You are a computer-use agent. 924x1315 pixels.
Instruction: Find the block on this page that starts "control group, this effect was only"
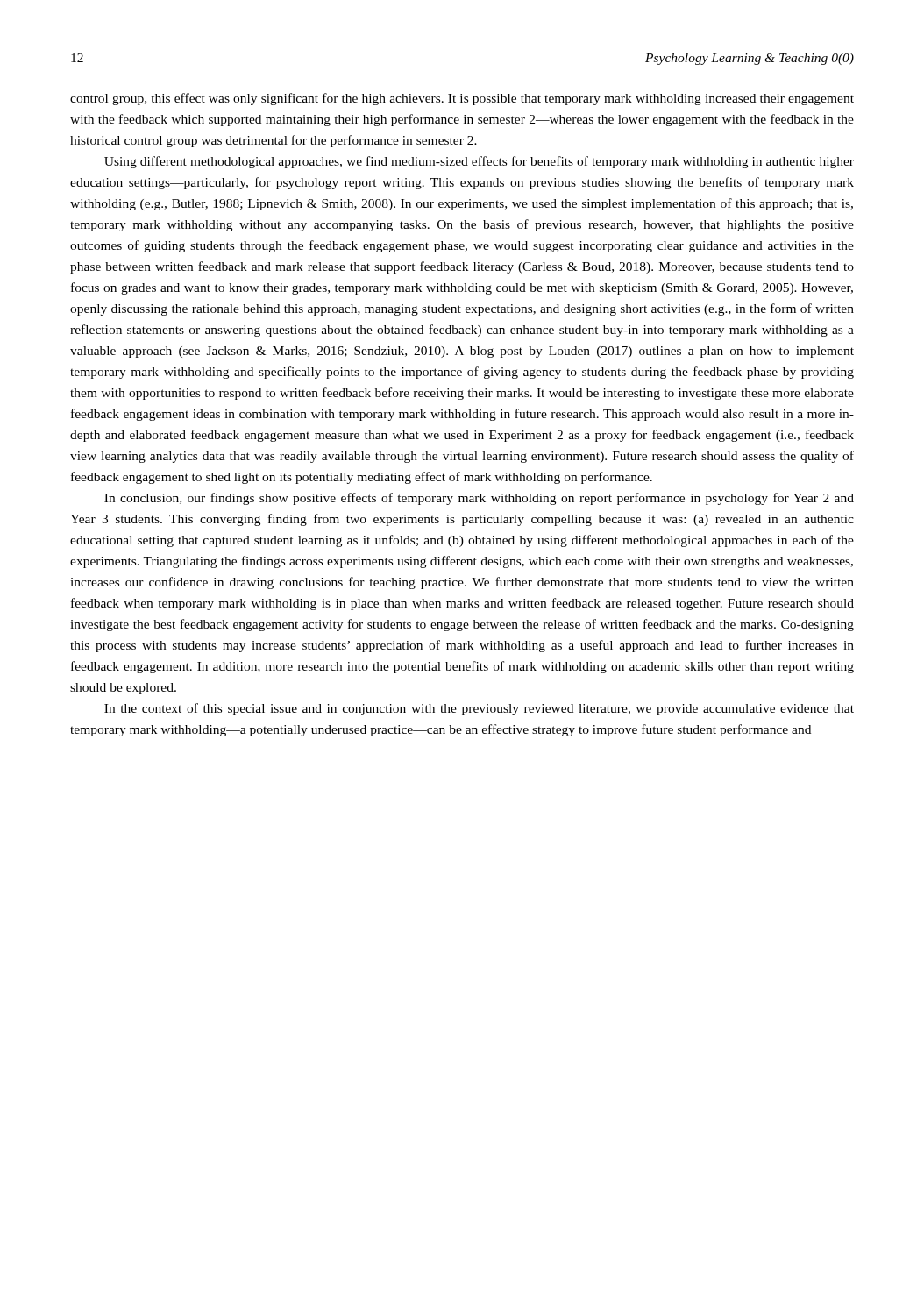click(x=462, y=414)
